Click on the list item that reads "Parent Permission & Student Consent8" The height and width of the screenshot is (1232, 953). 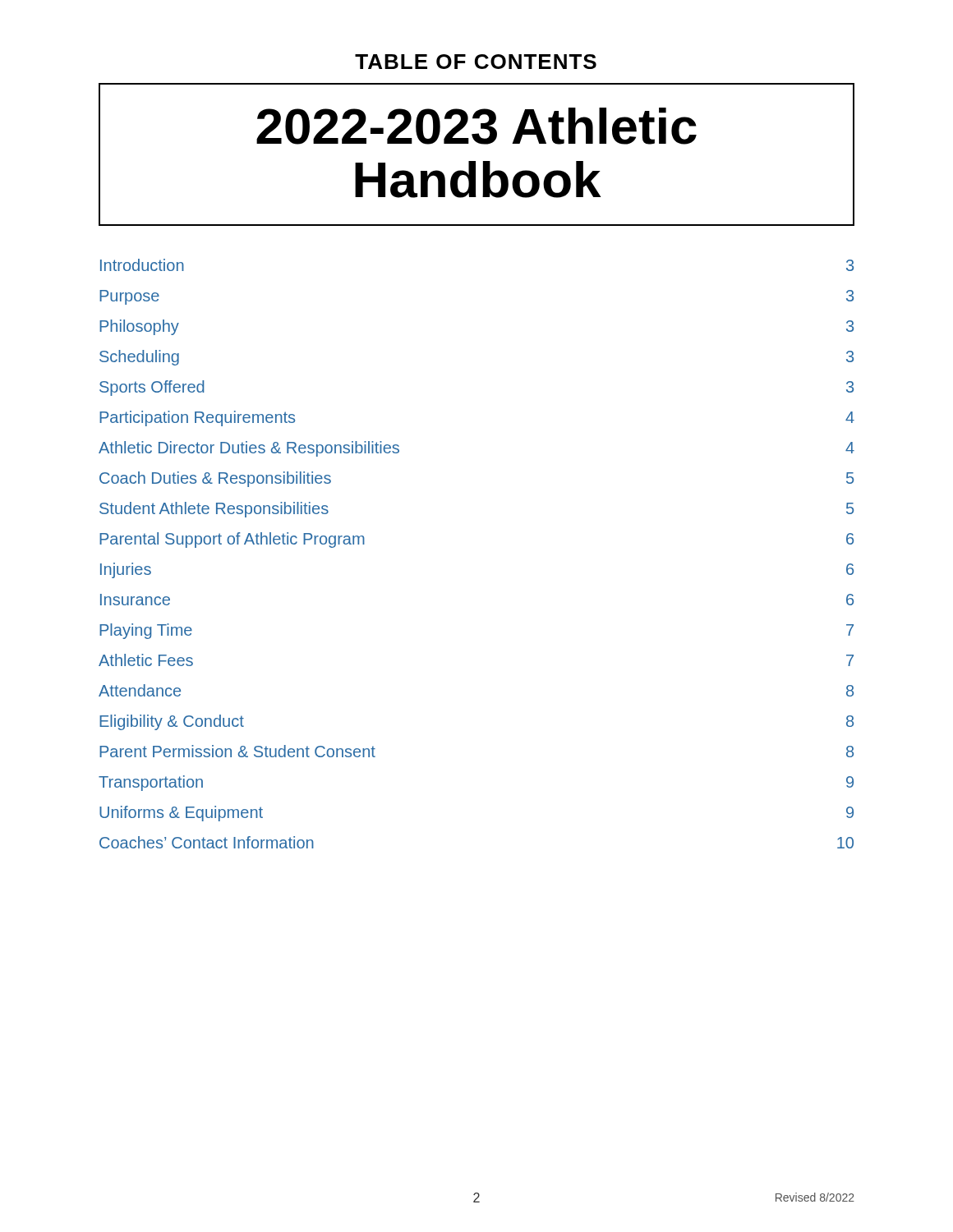click(243, 751)
